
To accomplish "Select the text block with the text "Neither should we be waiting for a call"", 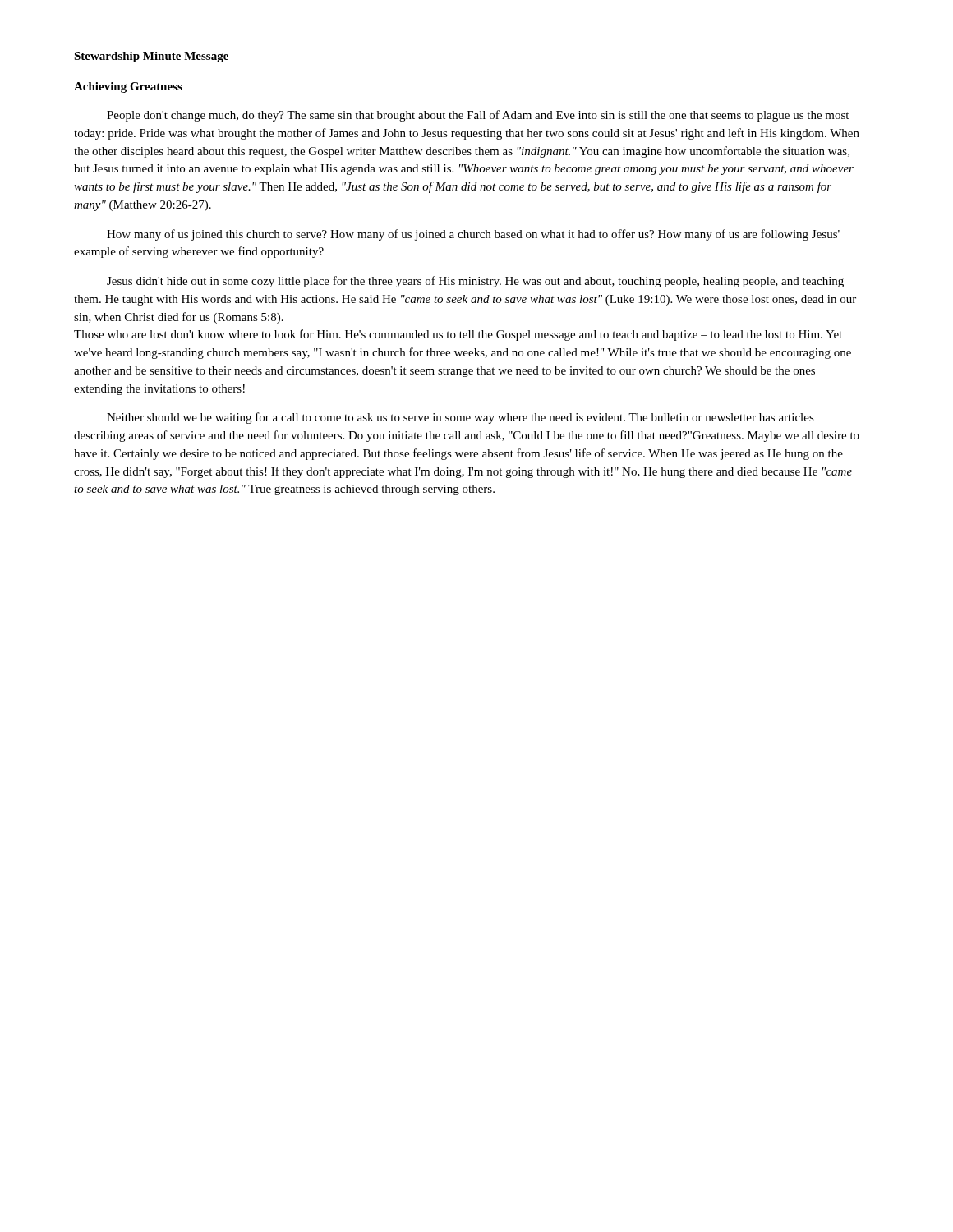I will (468, 454).
